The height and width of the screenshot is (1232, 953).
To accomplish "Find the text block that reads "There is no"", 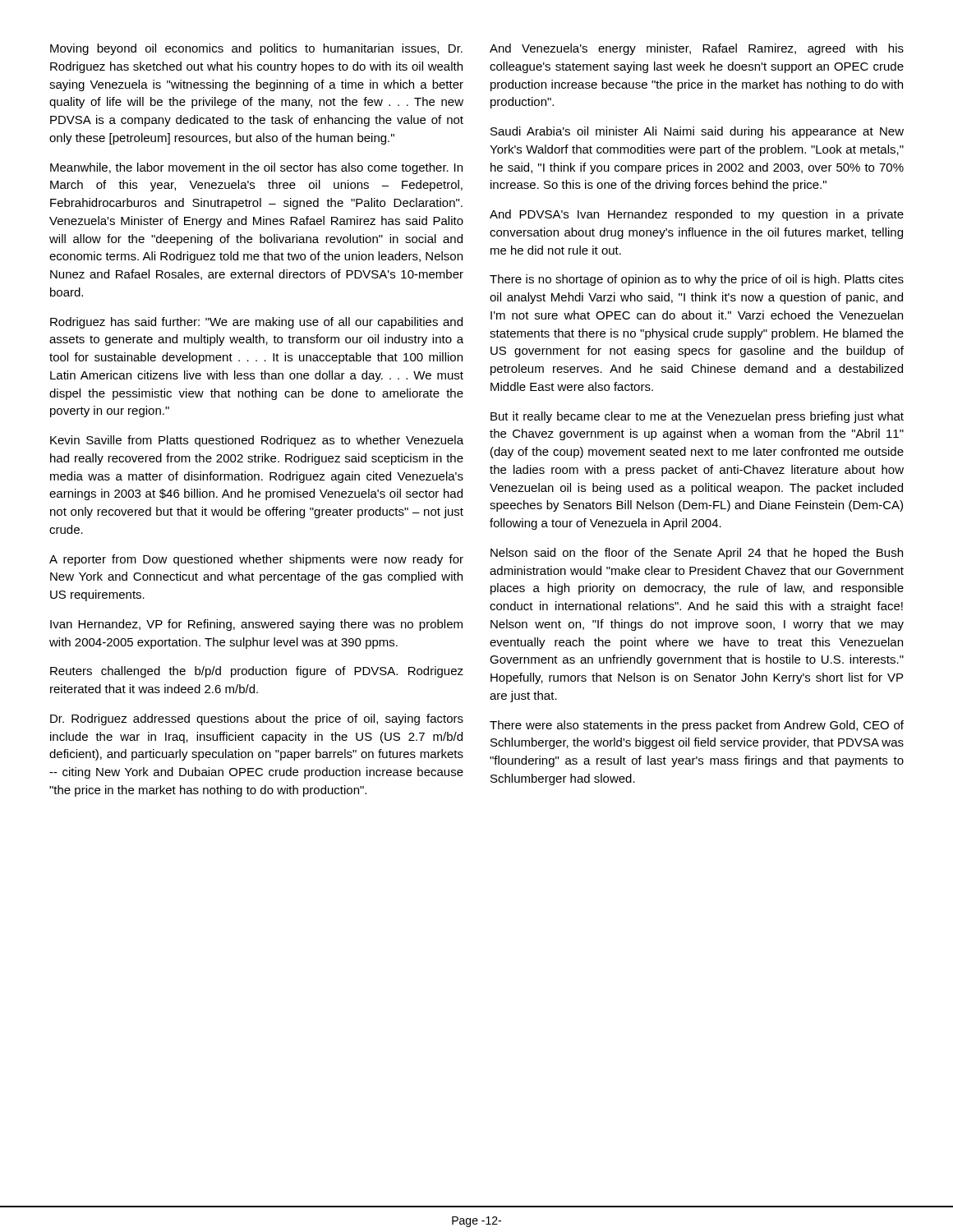I will tap(697, 333).
